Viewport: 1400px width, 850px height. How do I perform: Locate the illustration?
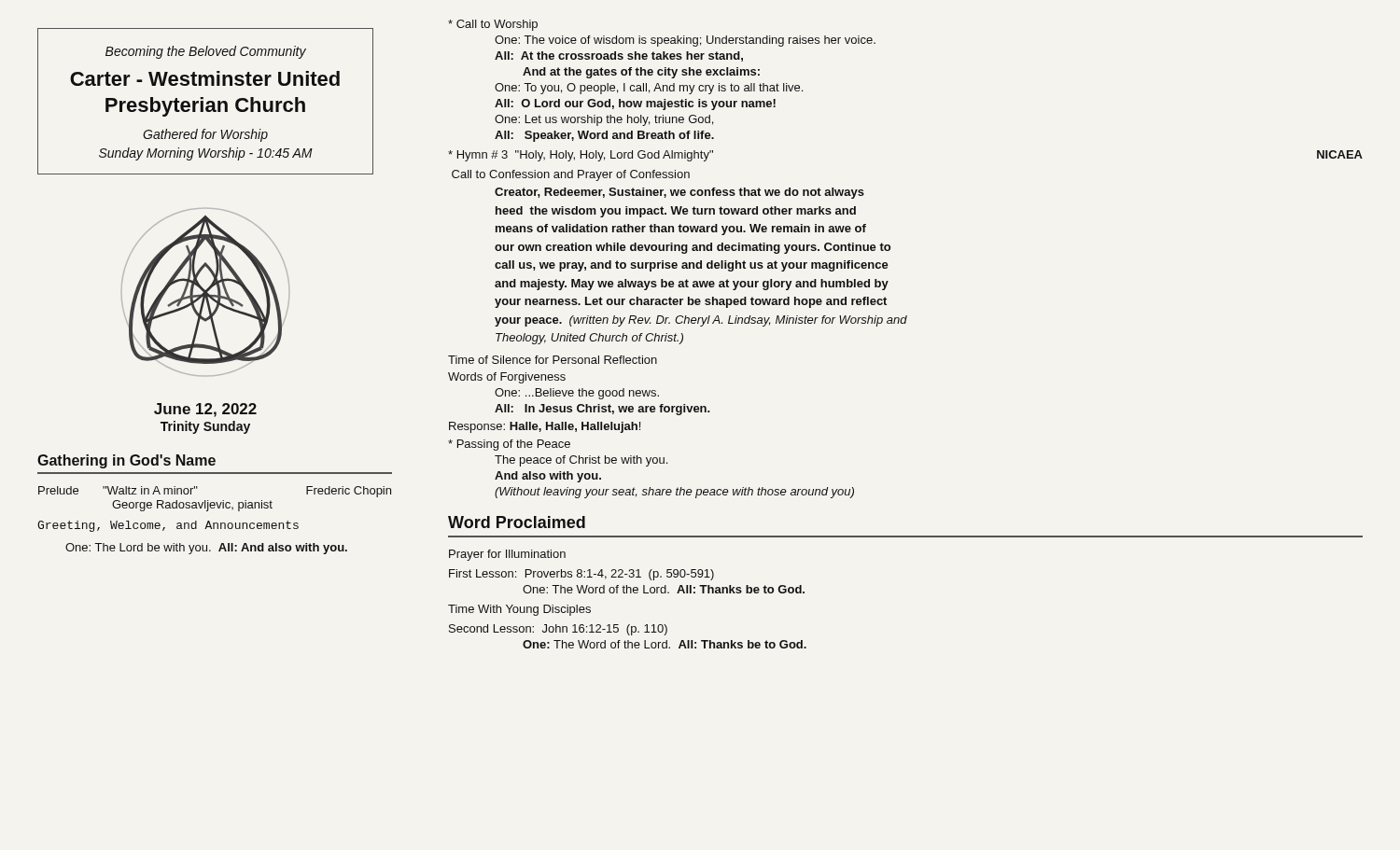[x=205, y=294]
